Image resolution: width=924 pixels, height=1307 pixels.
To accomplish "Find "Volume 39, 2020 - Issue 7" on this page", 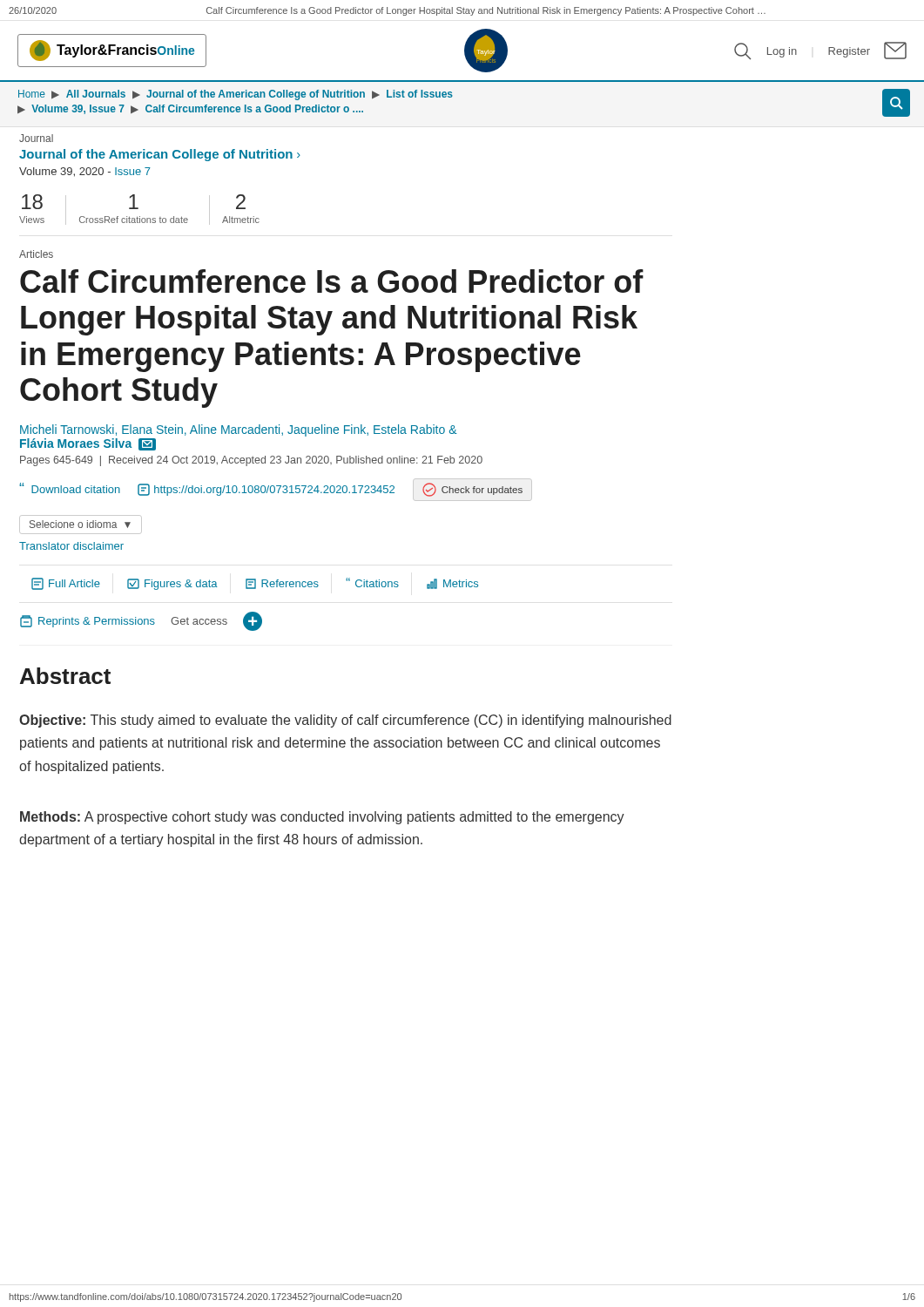I will pos(85,171).
